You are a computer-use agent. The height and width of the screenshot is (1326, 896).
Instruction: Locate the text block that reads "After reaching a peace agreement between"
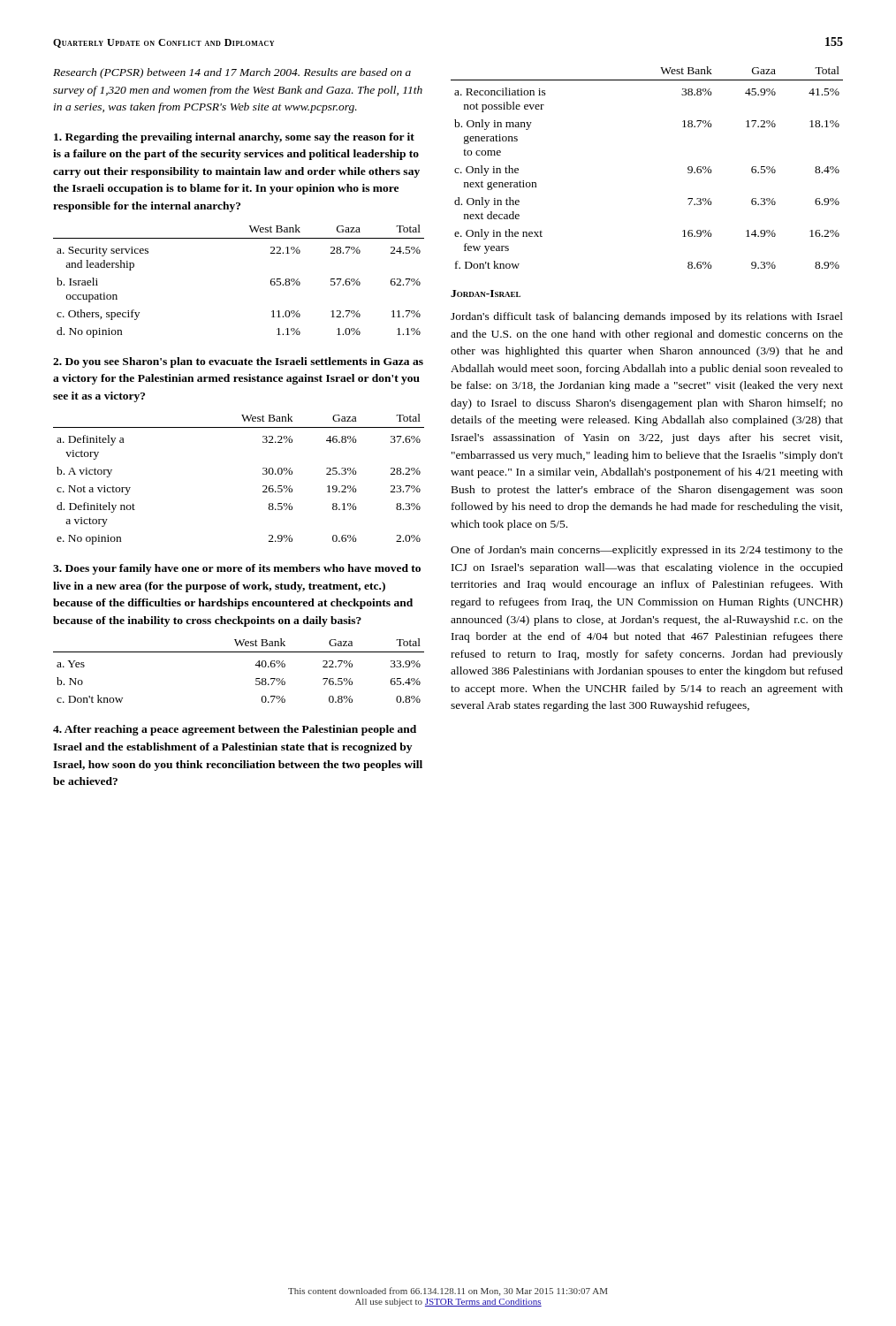point(238,755)
